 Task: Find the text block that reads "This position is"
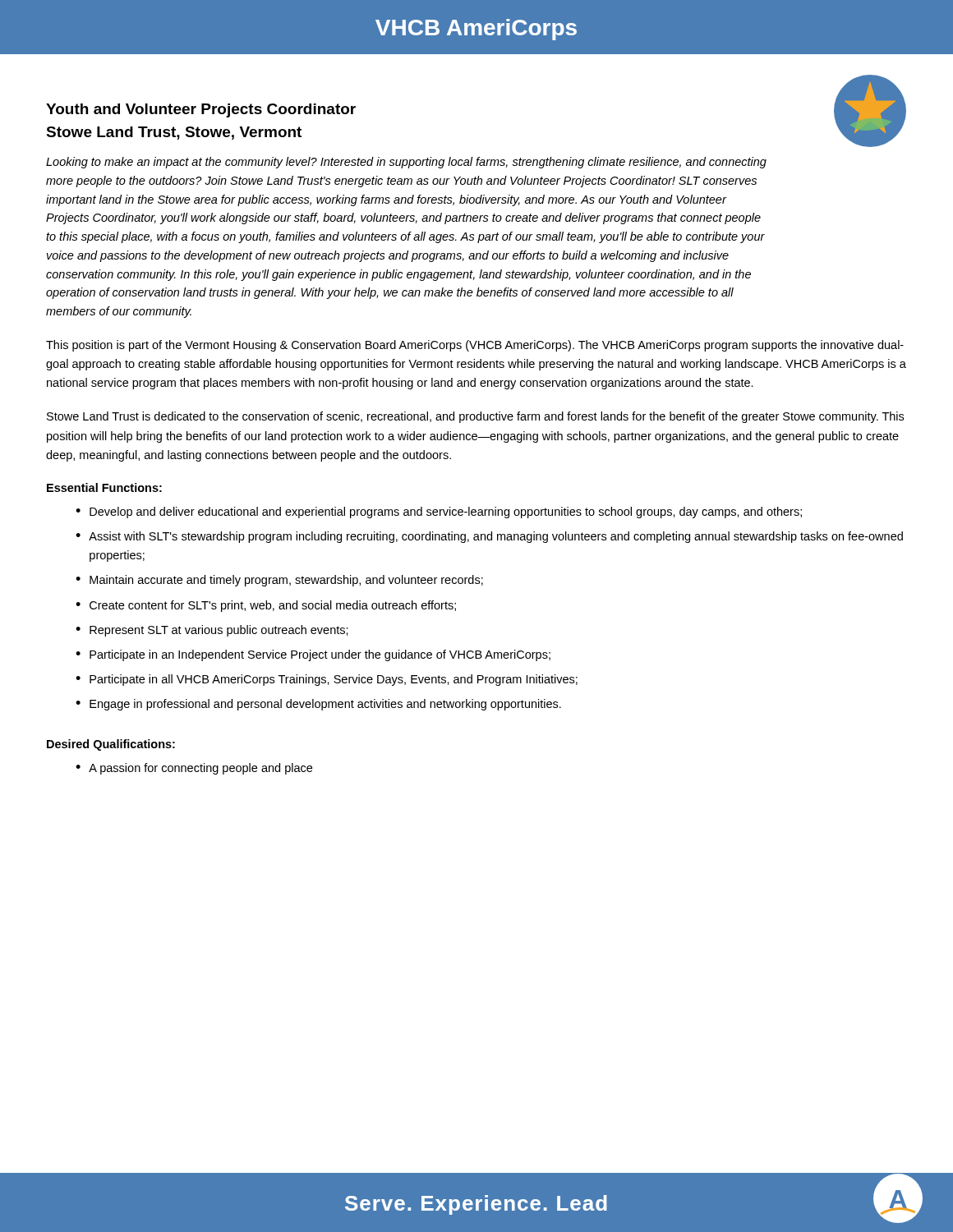[476, 364]
